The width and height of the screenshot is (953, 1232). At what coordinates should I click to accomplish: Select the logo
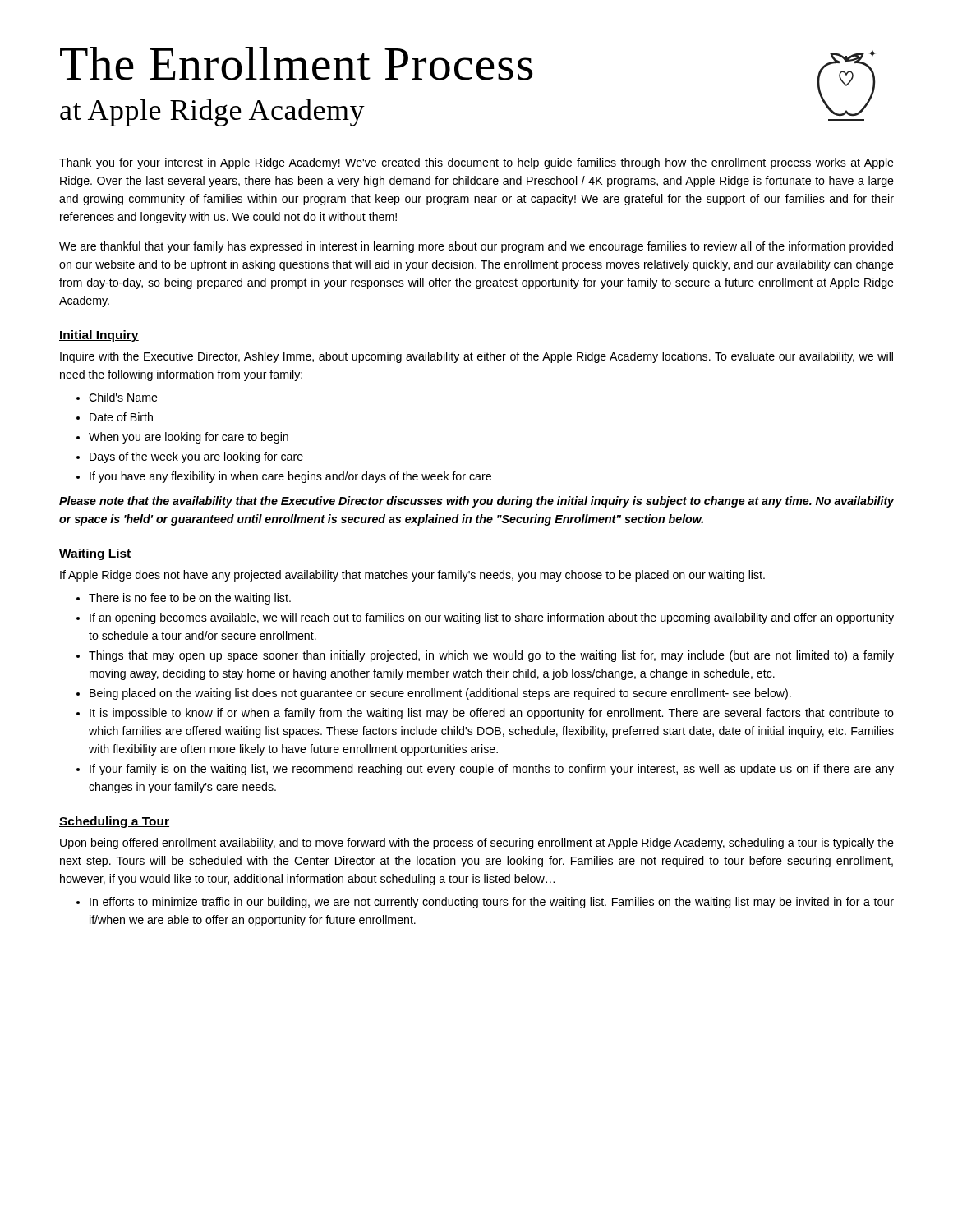[849, 92]
